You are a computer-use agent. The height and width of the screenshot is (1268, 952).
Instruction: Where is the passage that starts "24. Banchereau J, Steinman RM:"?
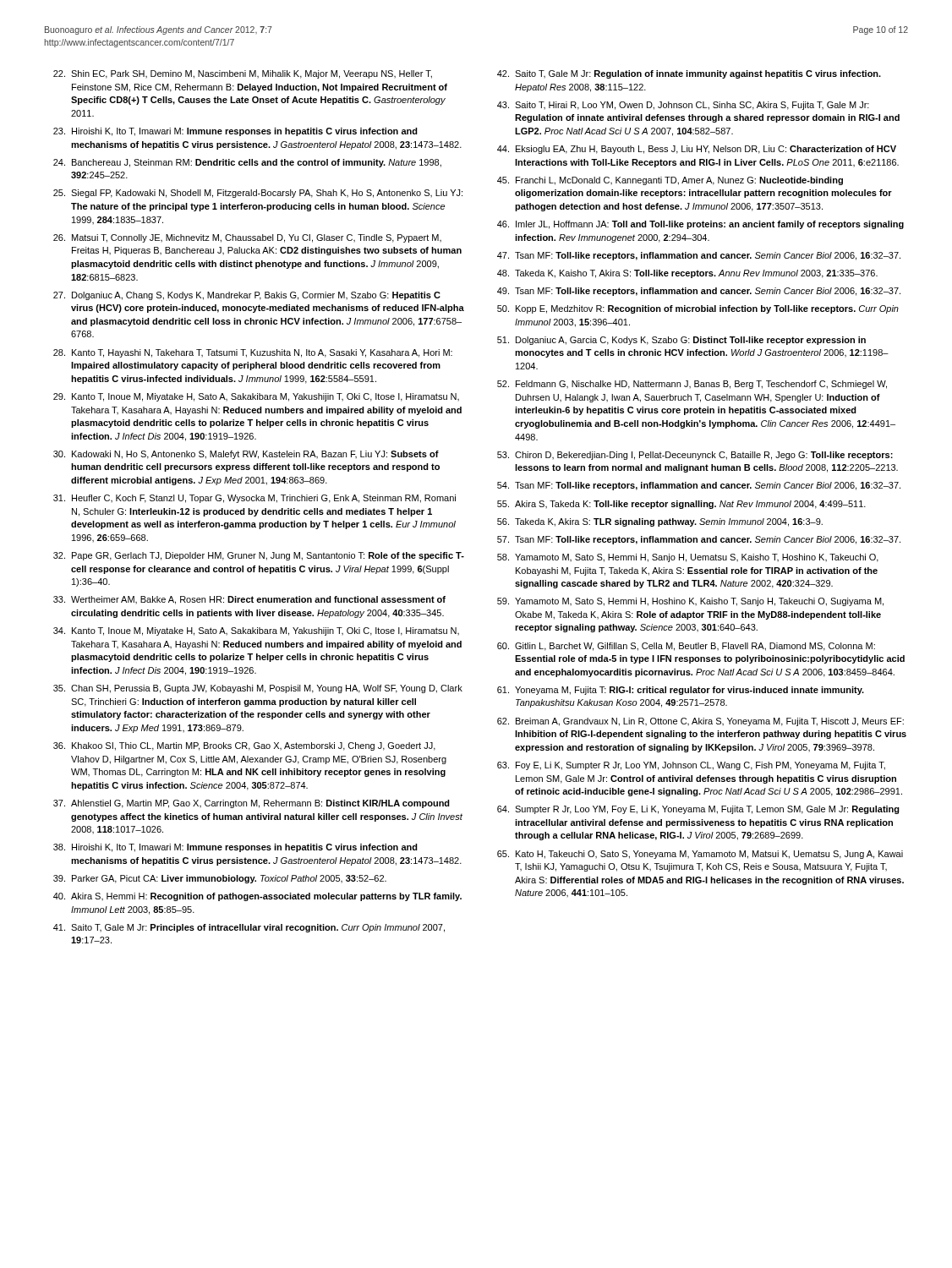pyautogui.click(x=254, y=169)
